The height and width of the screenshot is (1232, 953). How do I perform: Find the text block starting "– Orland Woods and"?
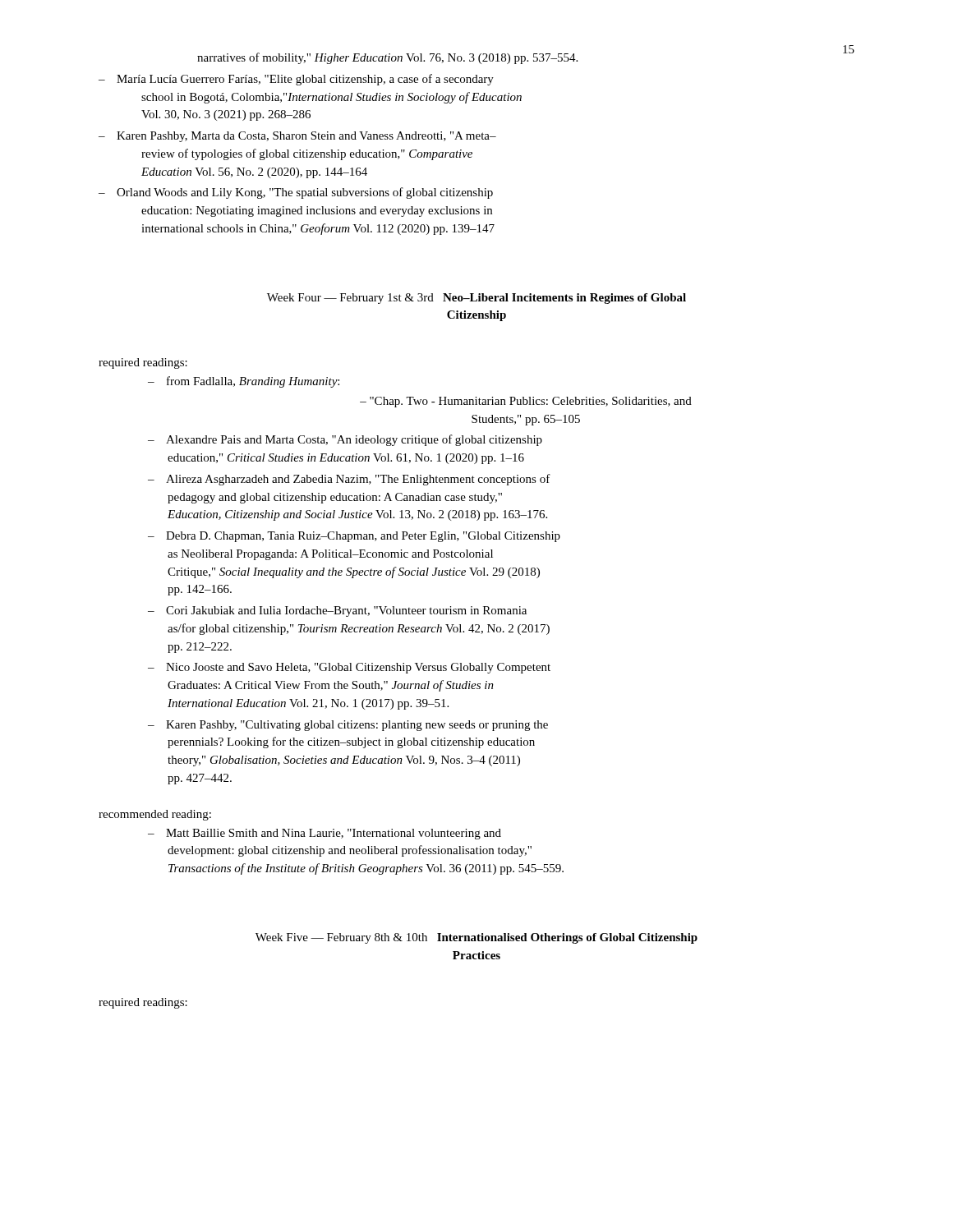(x=297, y=211)
